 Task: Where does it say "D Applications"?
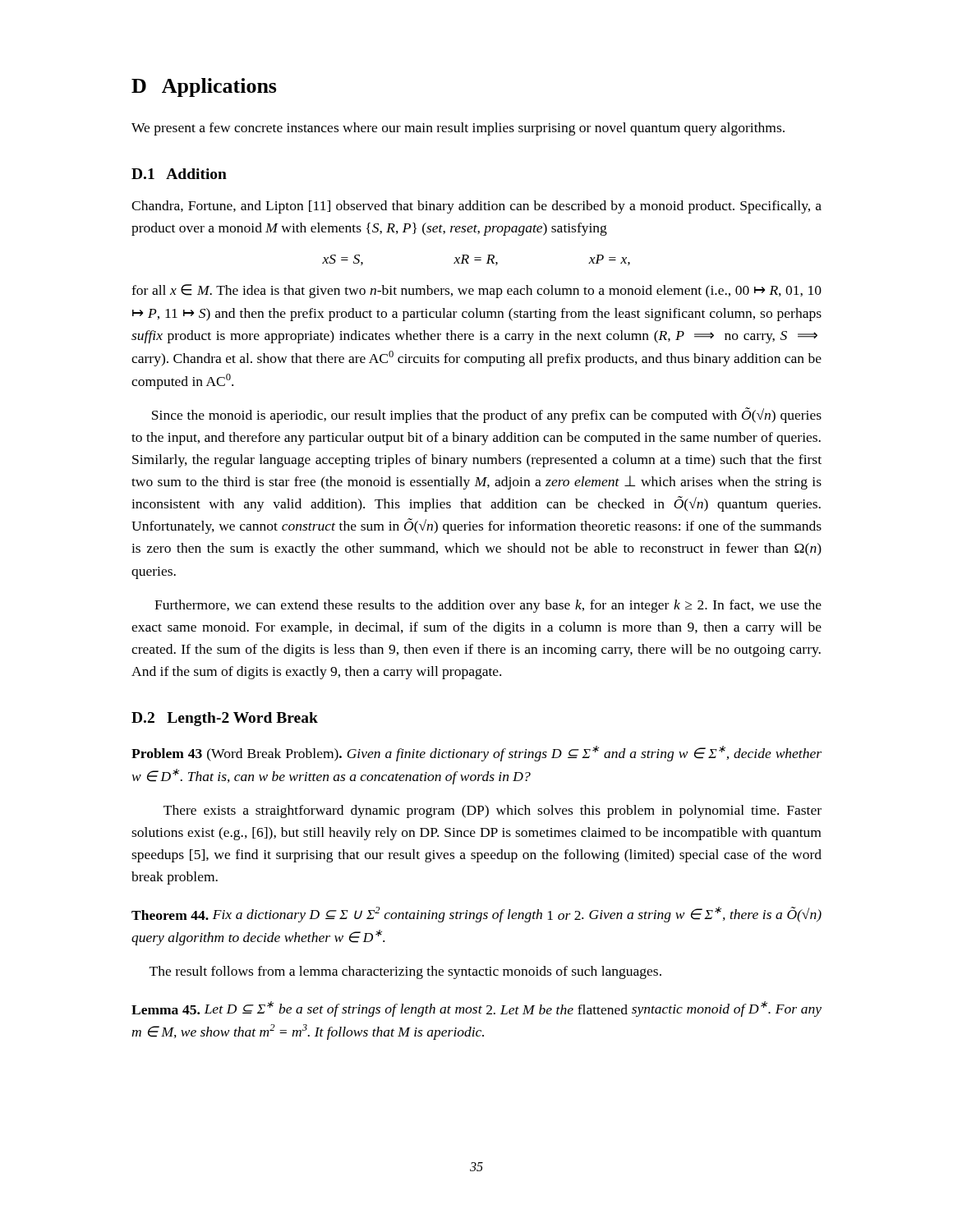coord(204,87)
